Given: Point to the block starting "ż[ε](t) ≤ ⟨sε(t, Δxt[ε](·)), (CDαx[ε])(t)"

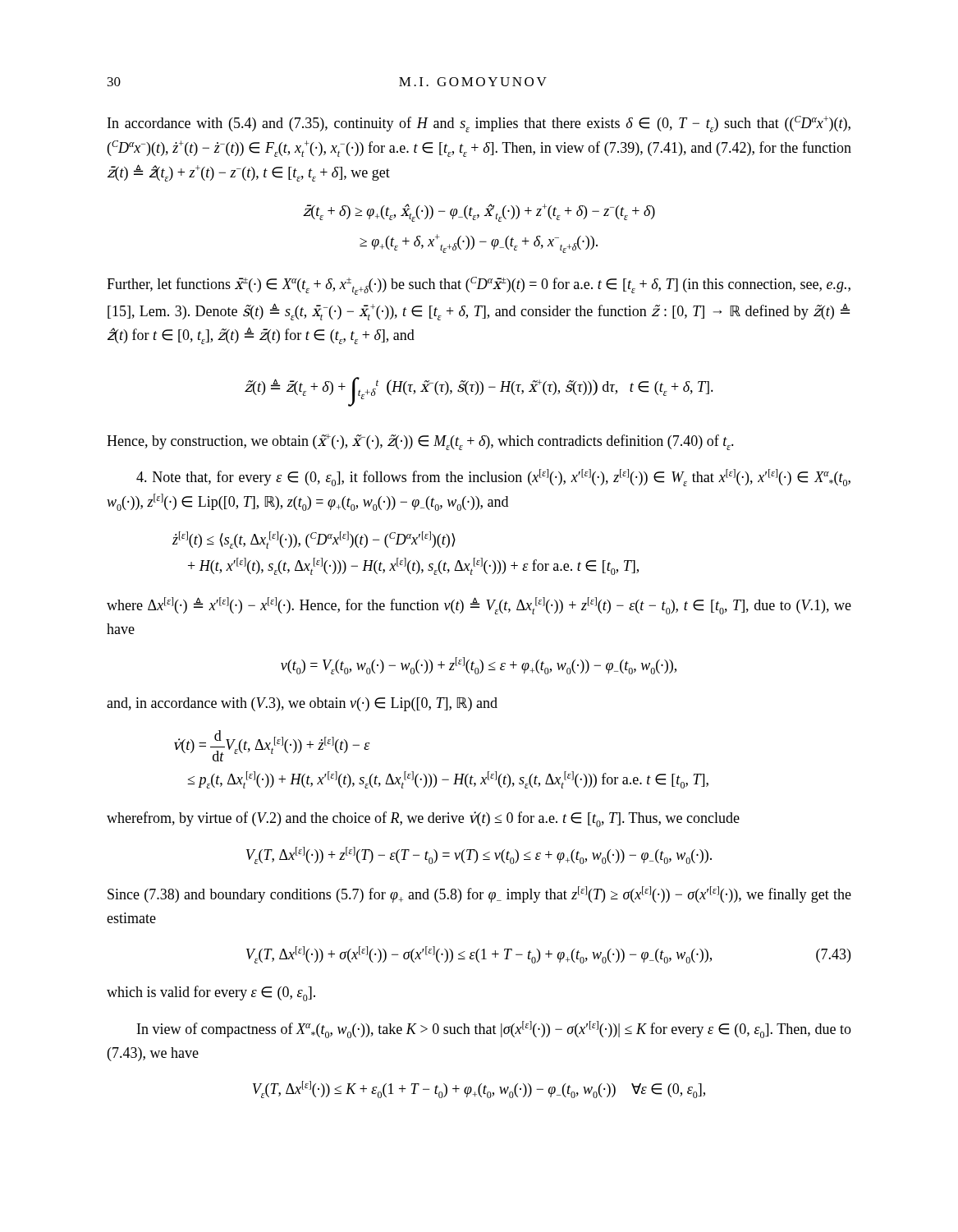Looking at the screenshot, I should coord(512,554).
